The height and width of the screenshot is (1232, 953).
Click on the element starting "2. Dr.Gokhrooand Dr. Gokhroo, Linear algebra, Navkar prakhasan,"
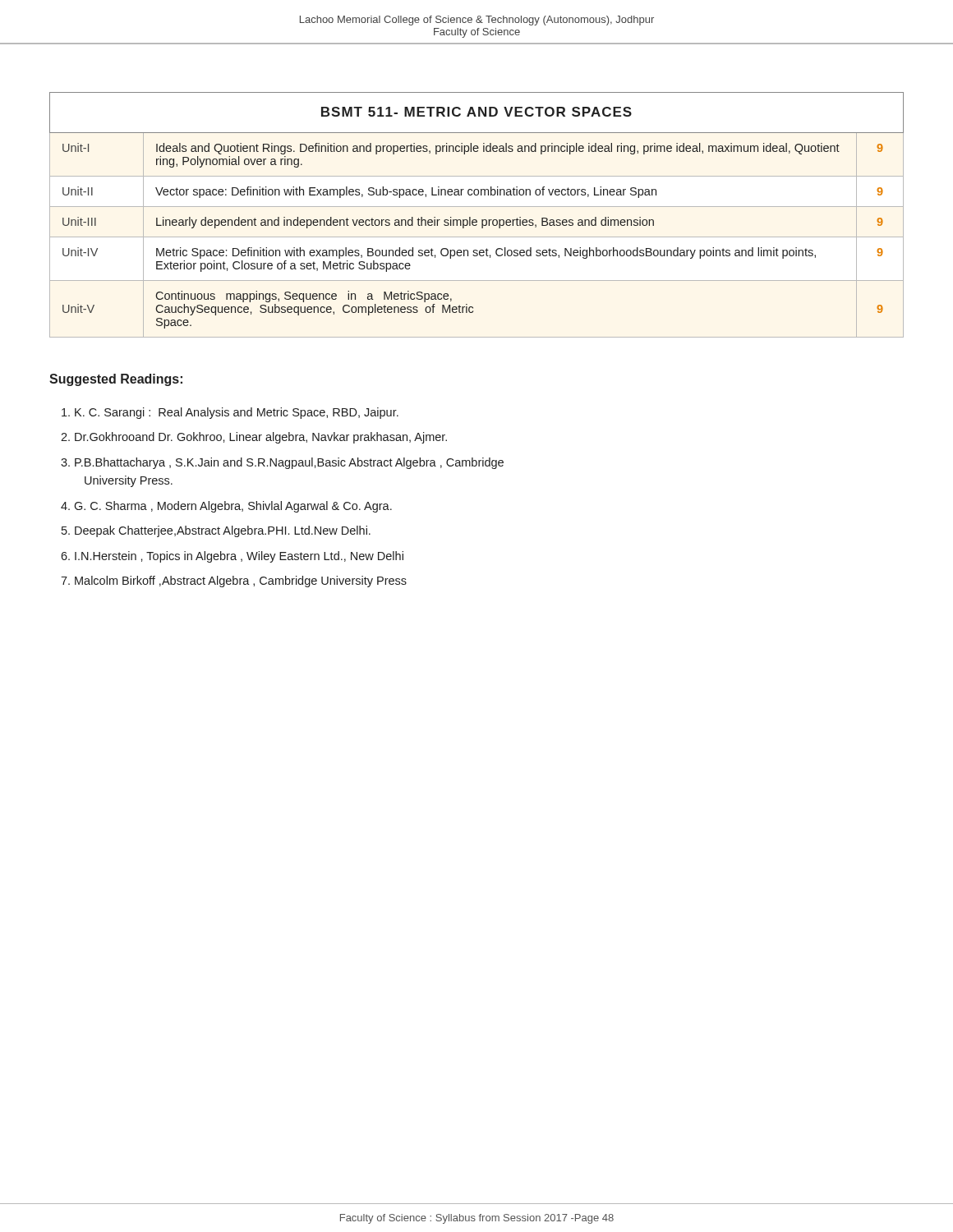[254, 437]
